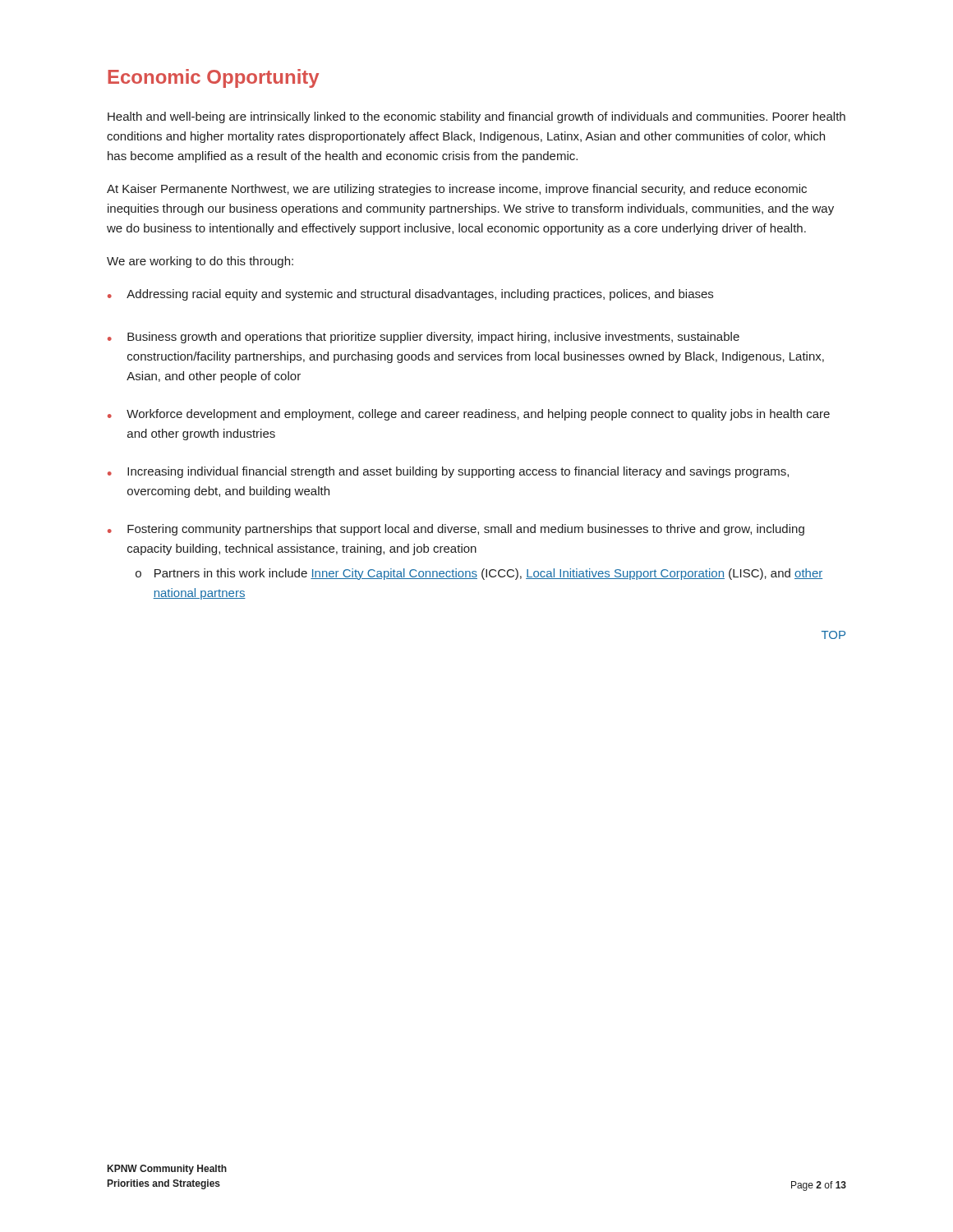Point to the block beginning "• Increasing individual financial strength and asset building"

(476, 481)
